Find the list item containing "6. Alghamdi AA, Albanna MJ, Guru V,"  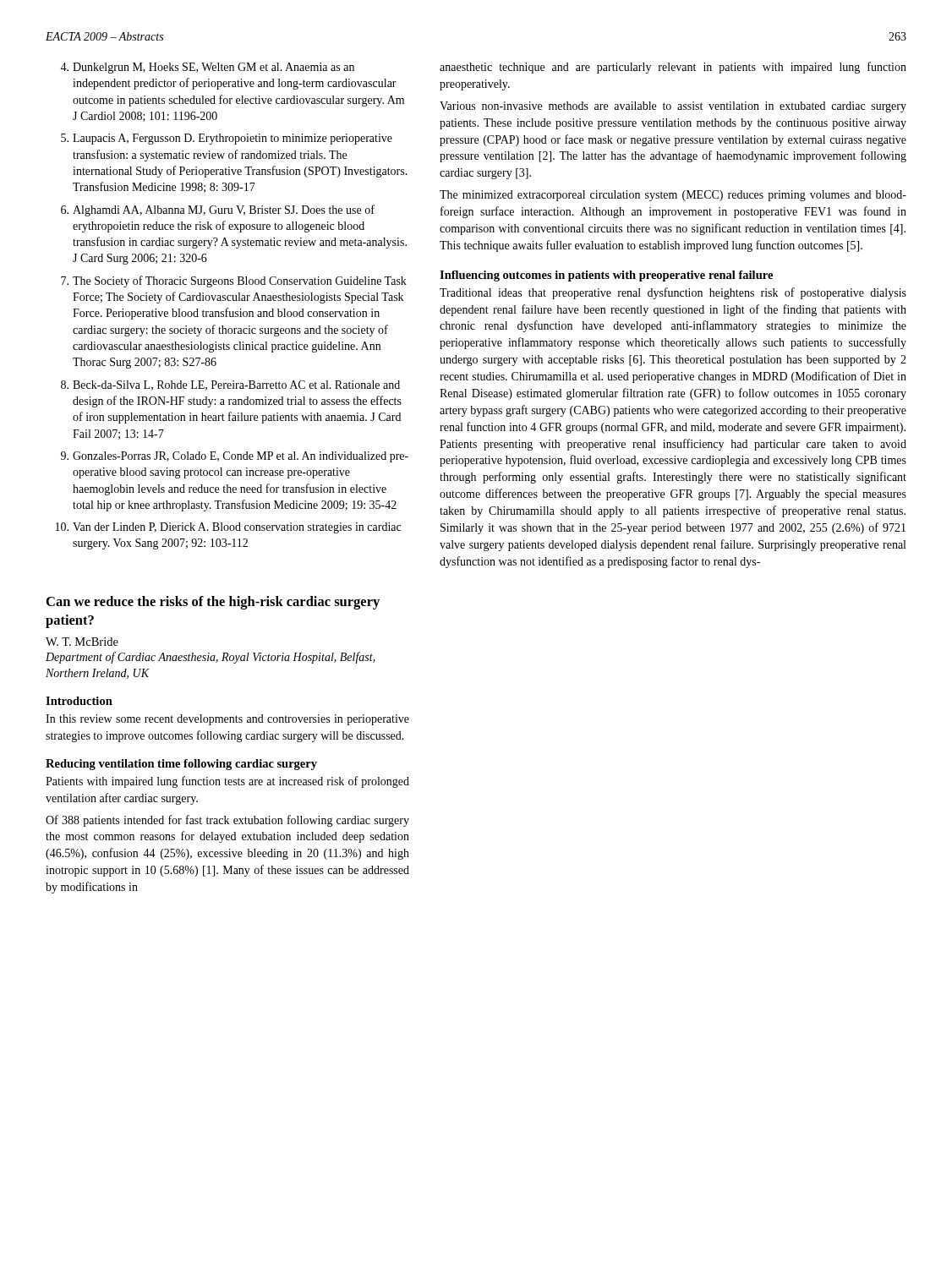227,234
